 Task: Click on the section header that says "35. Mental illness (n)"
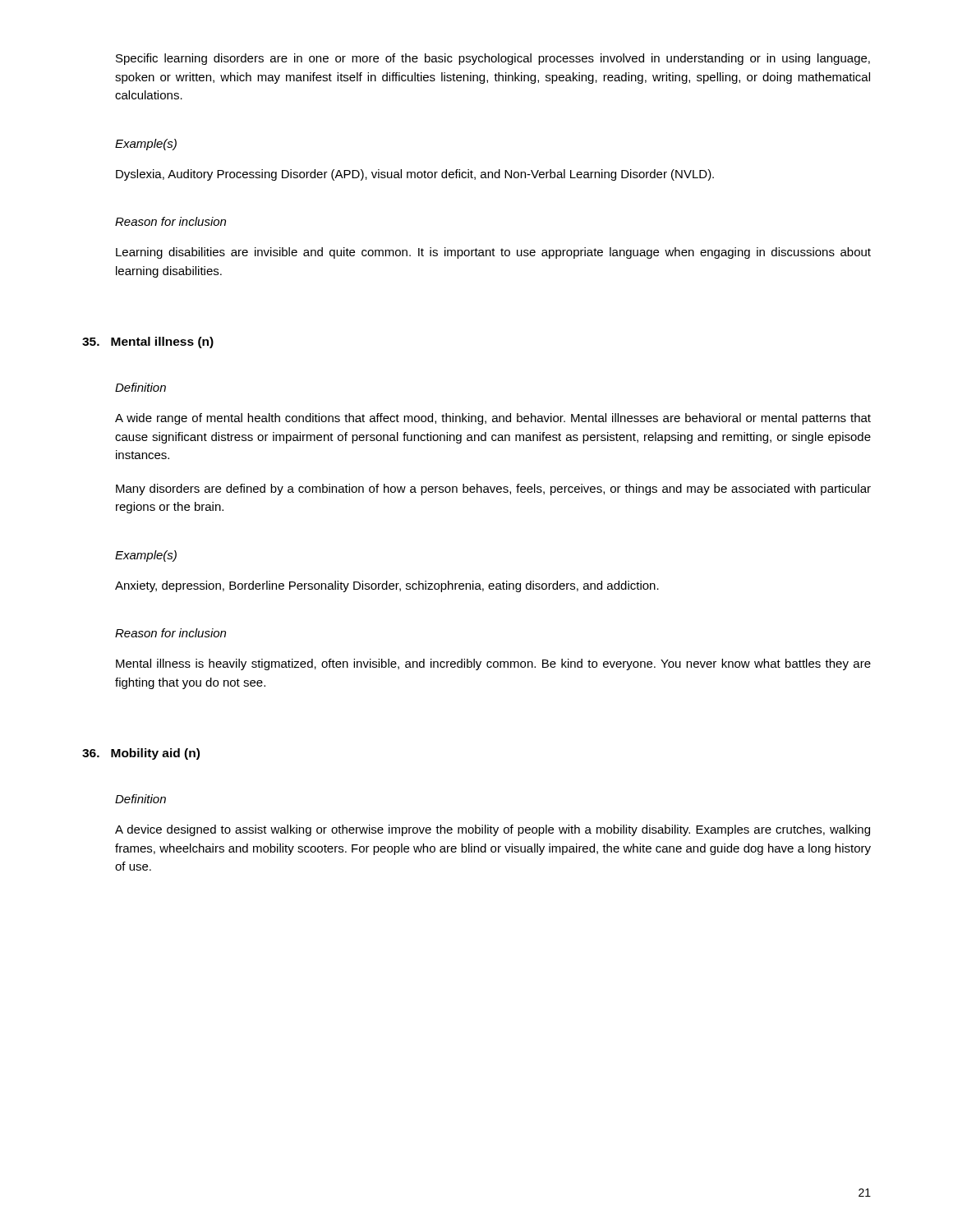148,342
